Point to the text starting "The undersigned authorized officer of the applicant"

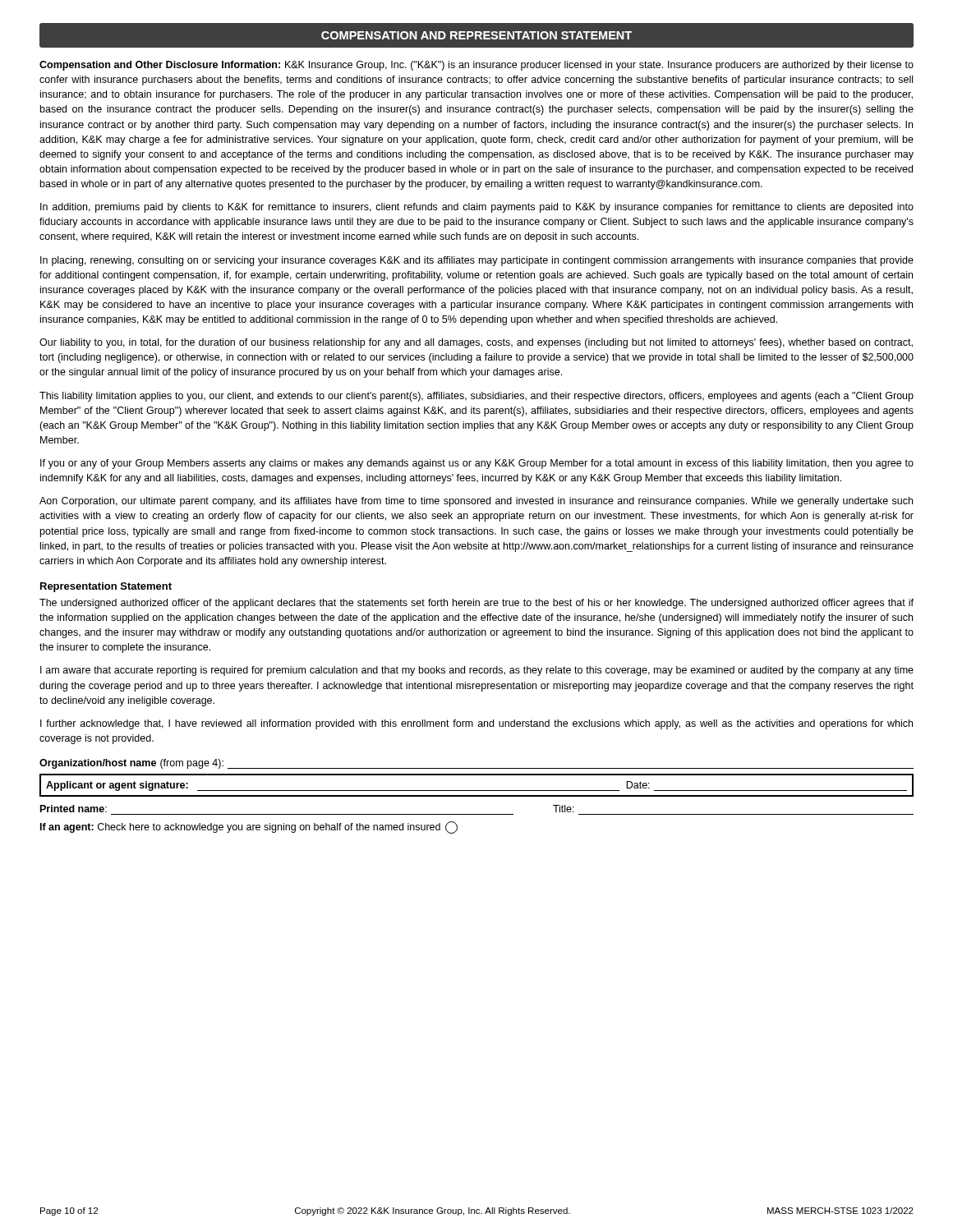click(476, 625)
